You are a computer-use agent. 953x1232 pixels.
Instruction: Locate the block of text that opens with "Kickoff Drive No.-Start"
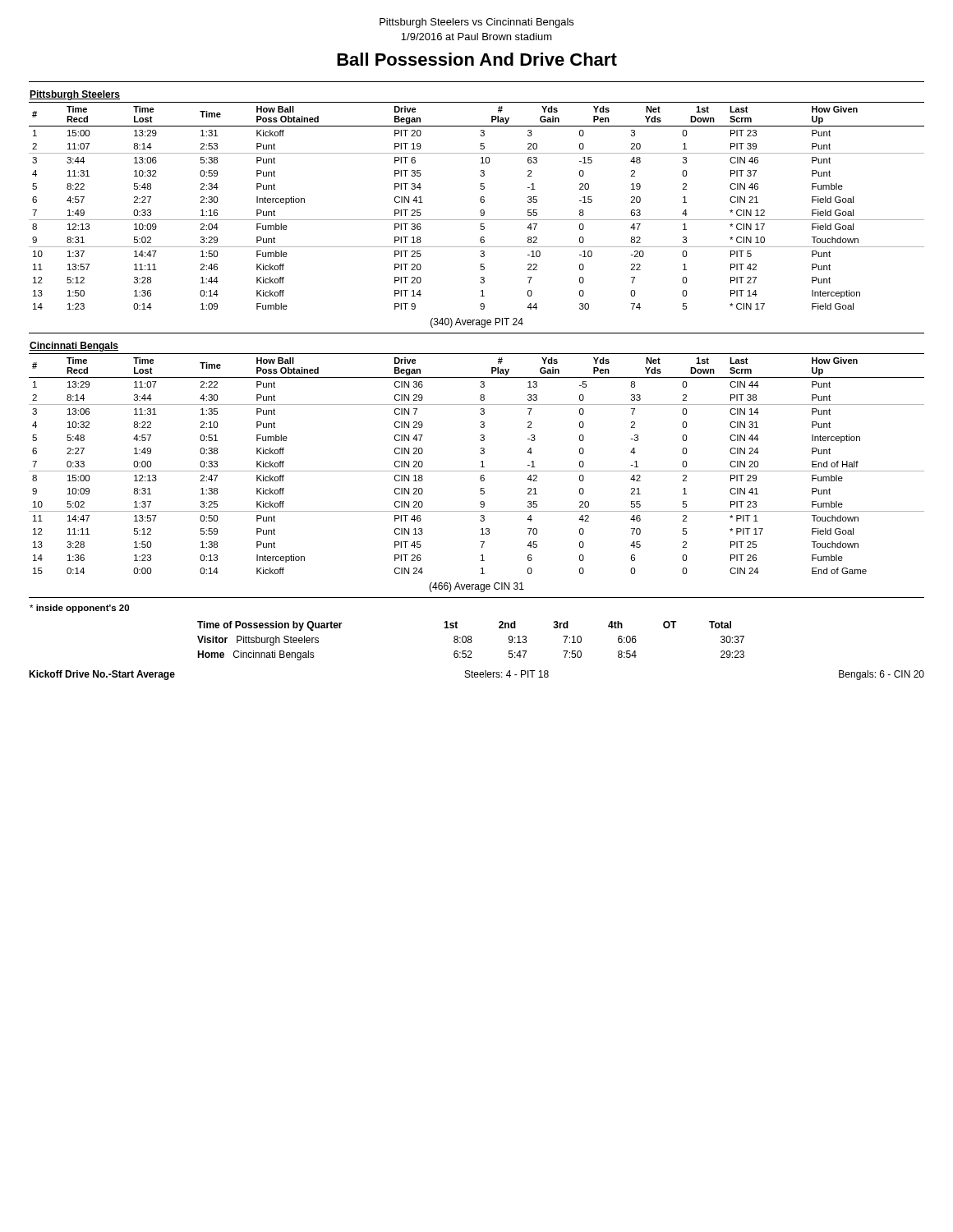(x=476, y=674)
